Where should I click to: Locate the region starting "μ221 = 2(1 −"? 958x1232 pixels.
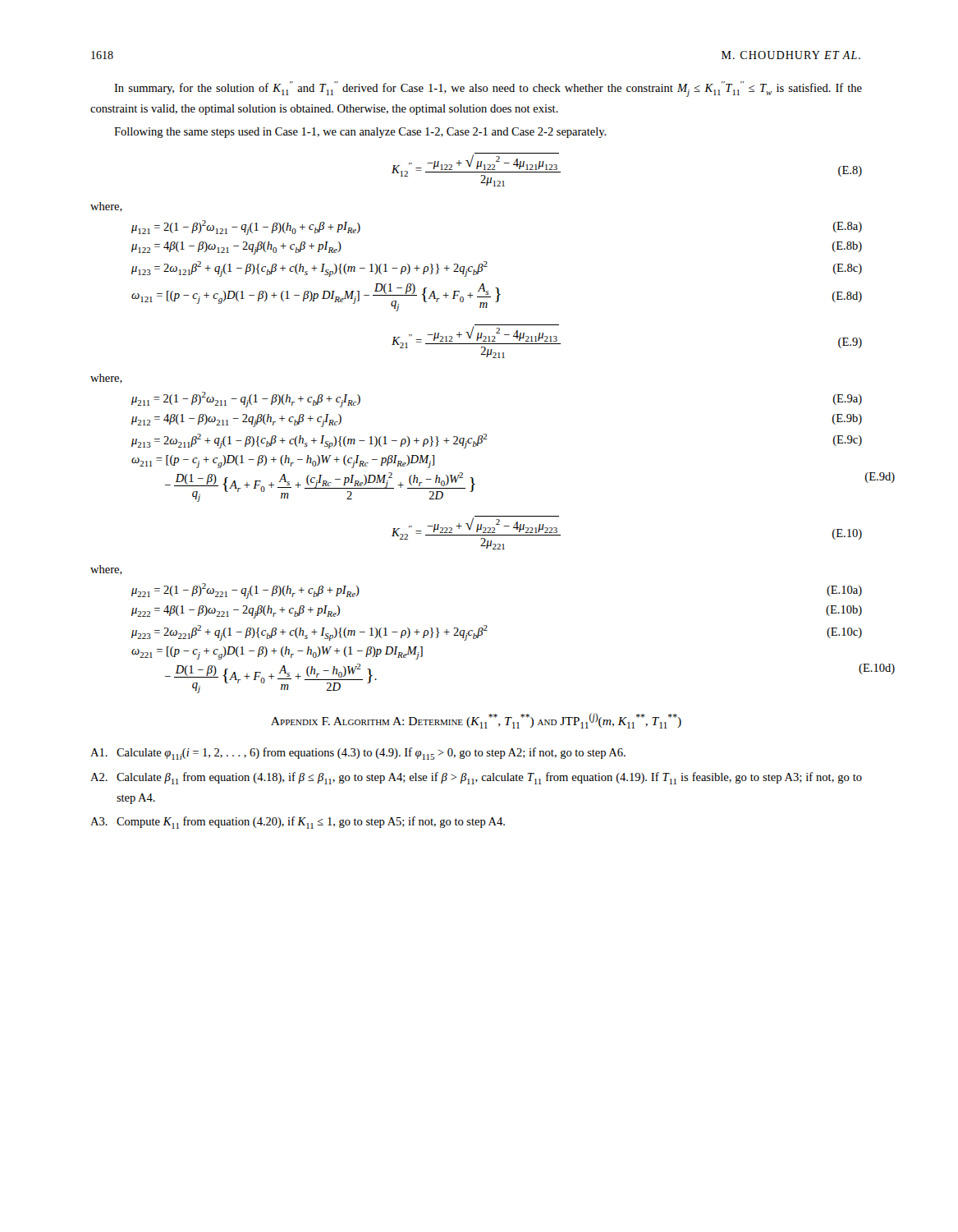click(246, 591)
